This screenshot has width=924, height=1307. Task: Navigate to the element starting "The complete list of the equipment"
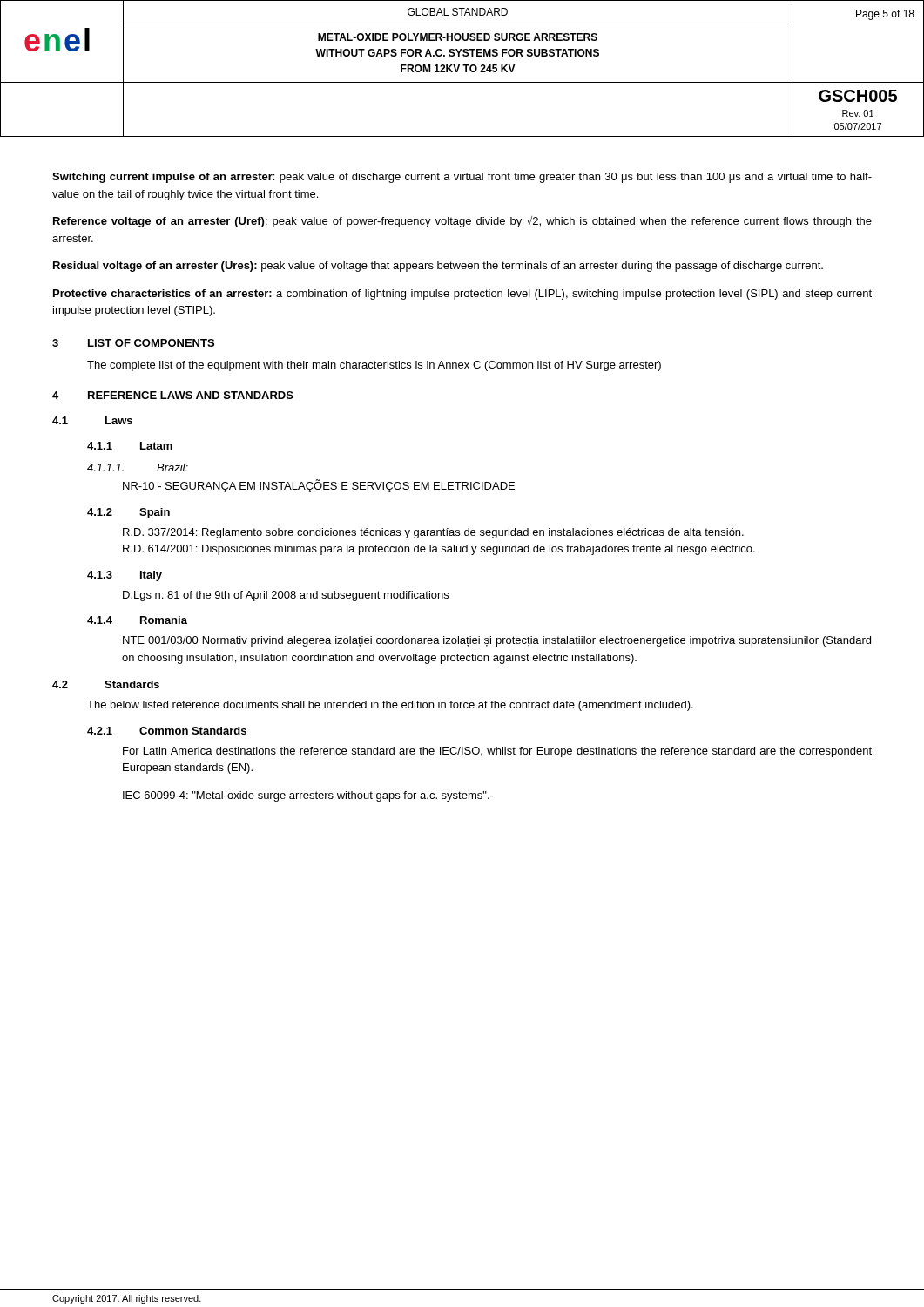click(x=374, y=364)
